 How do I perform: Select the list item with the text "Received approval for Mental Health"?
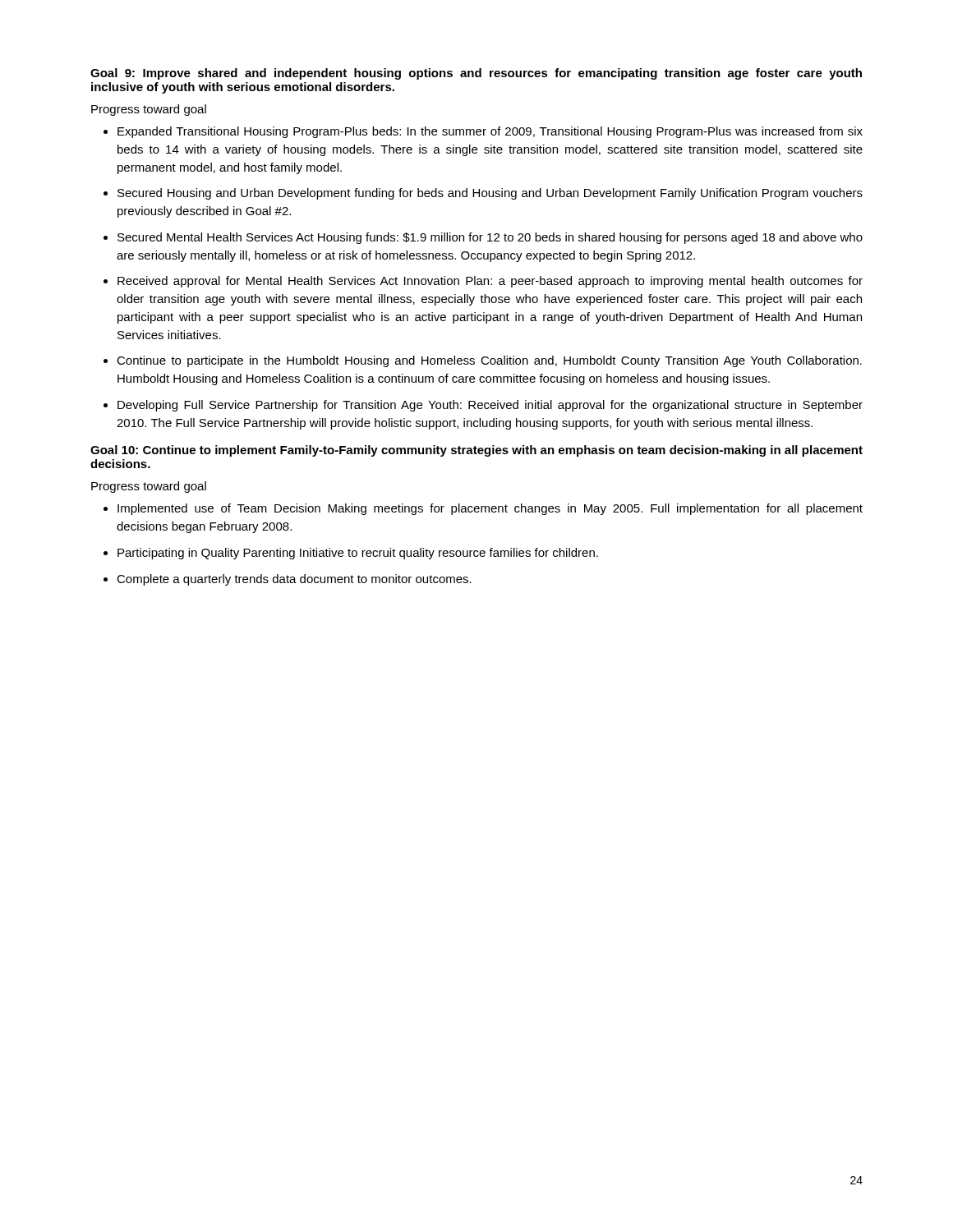[490, 308]
